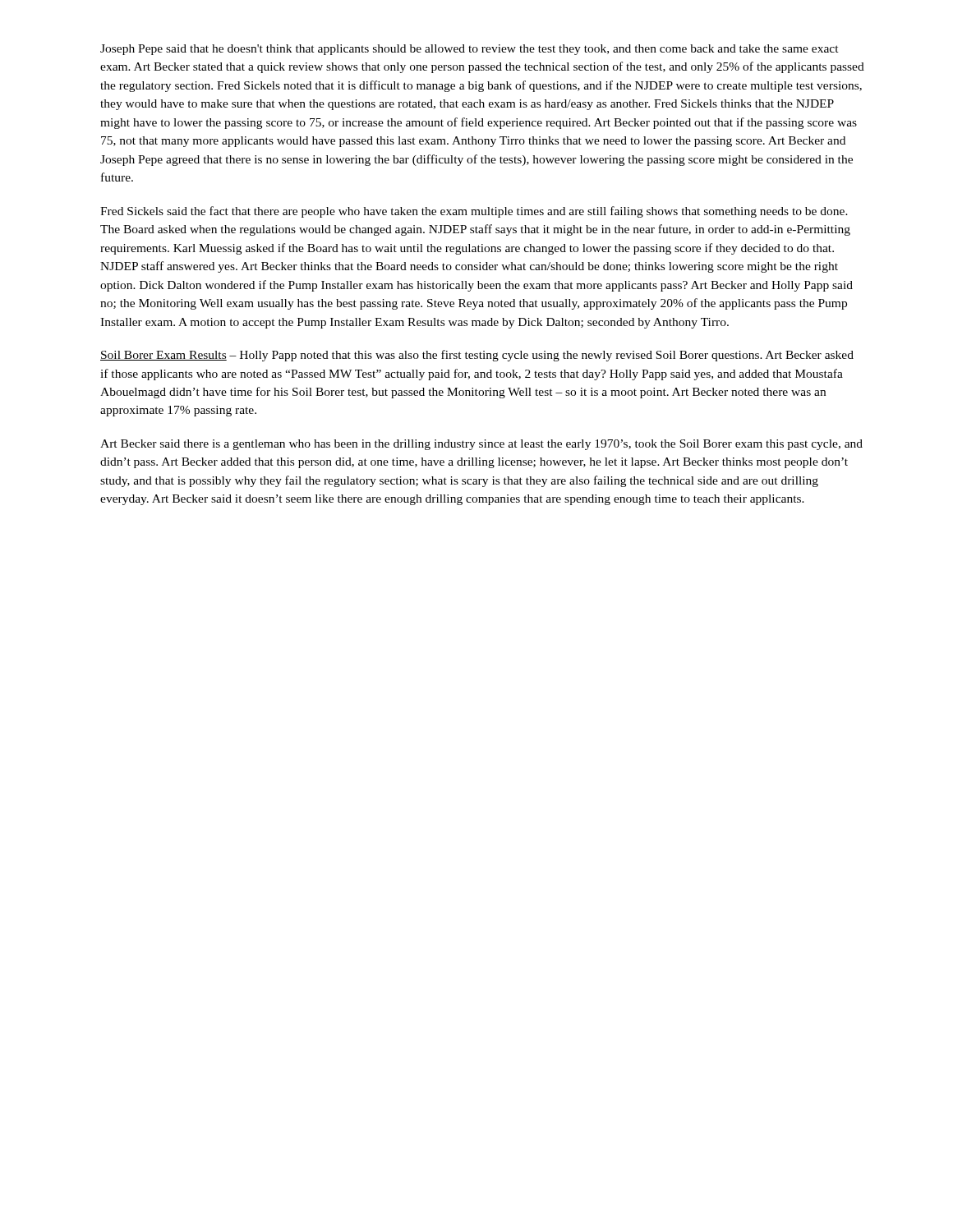Click on the text block that says "Art Becker said there"
Screen dimensions: 1232x953
[x=481, y=471]
